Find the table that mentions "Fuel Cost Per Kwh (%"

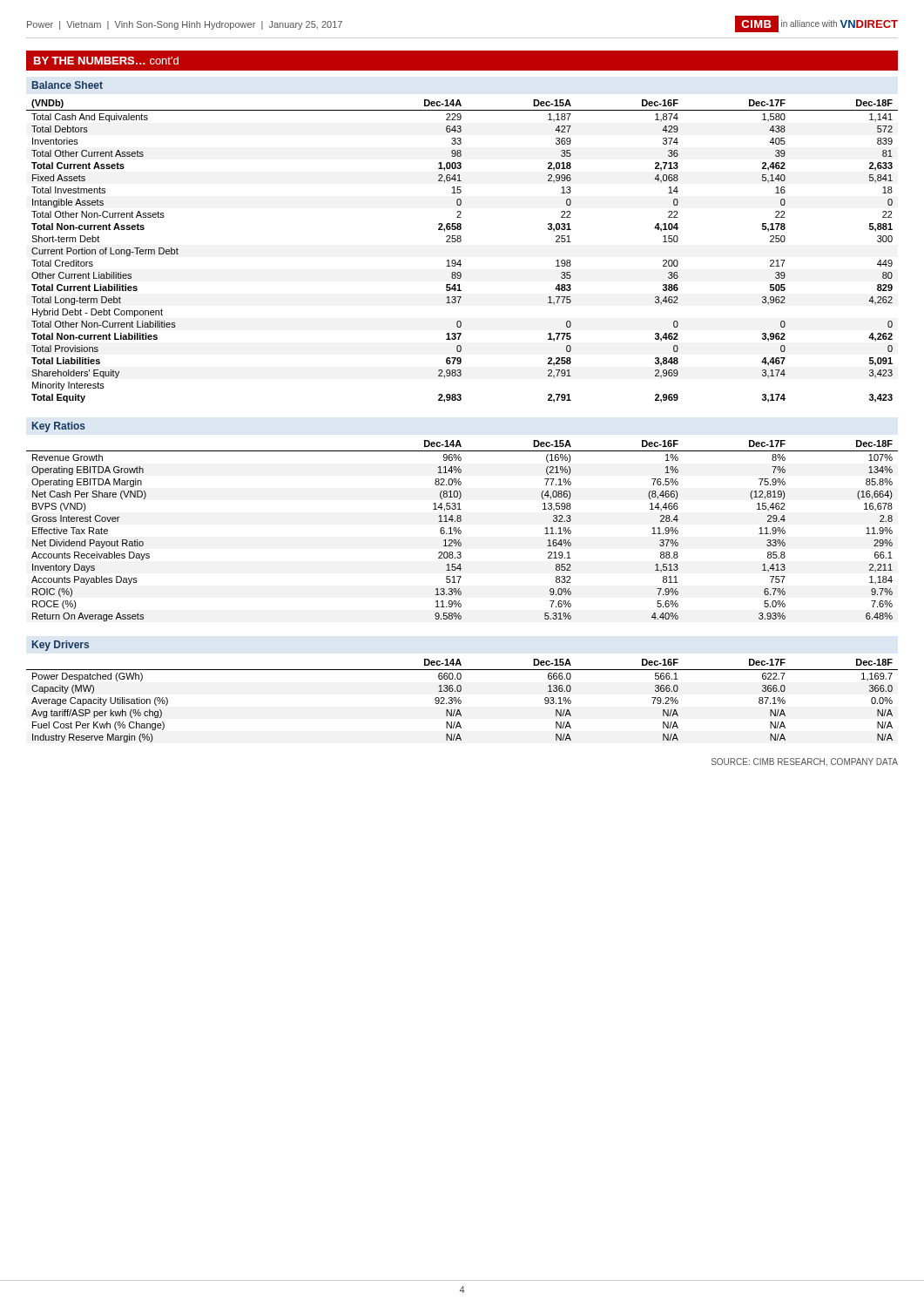pyautogui.click(x=462, y=690)
